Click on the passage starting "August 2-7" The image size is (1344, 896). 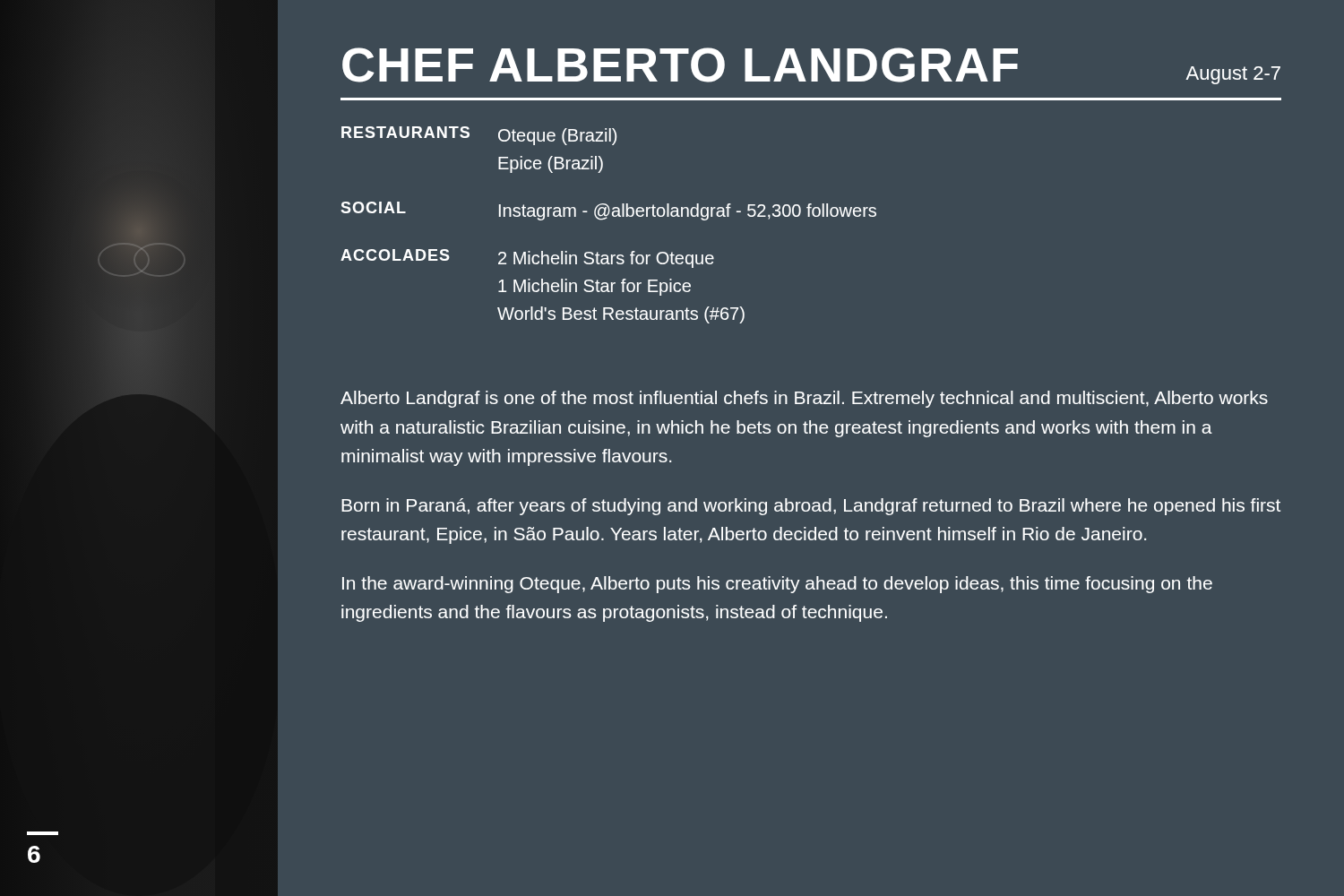pyautogui.click(x=1234, y=73)
